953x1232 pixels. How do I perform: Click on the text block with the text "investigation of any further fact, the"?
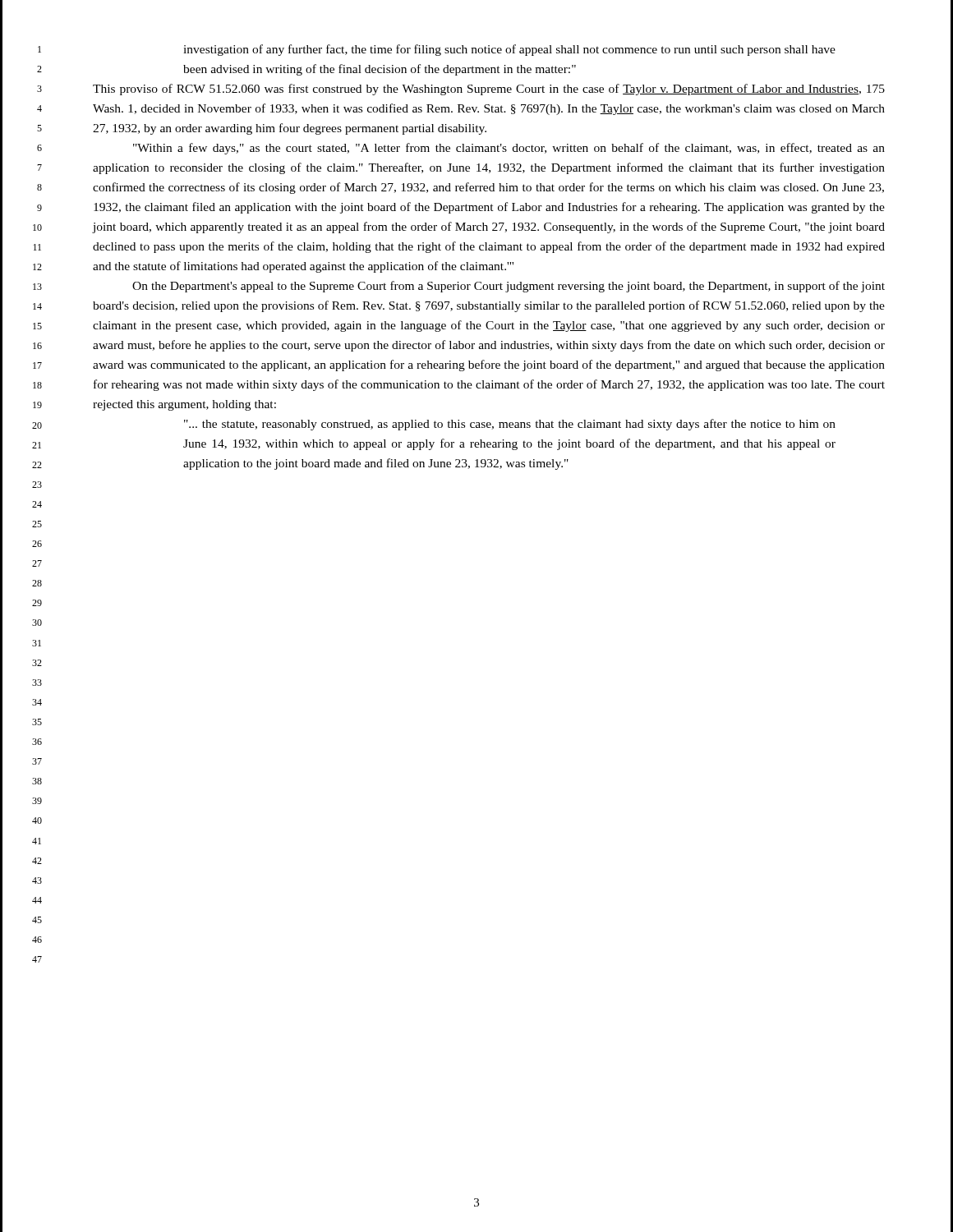click(509, 59)
